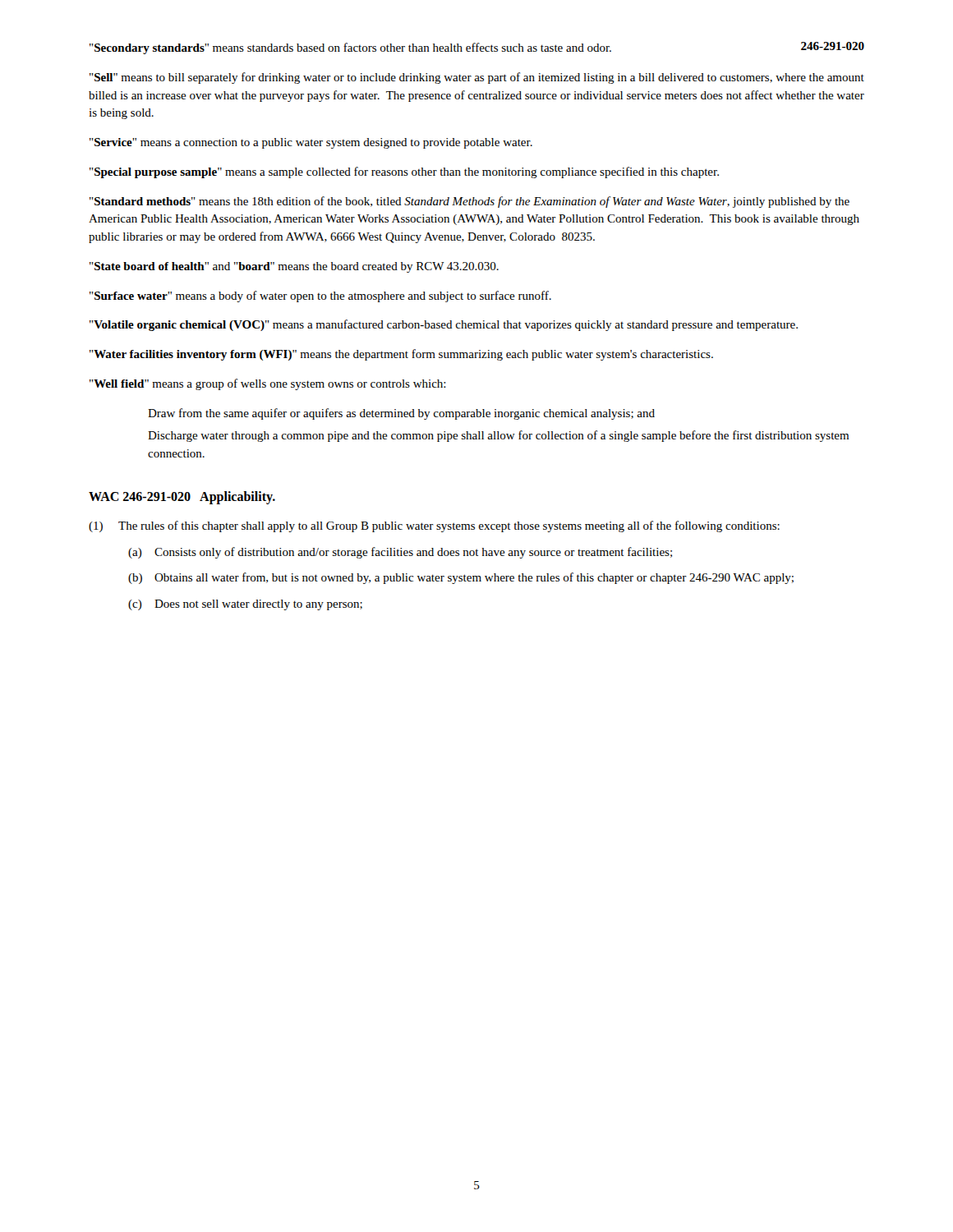Locate the text block that reads ""Standard methods" means the 18th edition of the"

click(x=474, y=219)
